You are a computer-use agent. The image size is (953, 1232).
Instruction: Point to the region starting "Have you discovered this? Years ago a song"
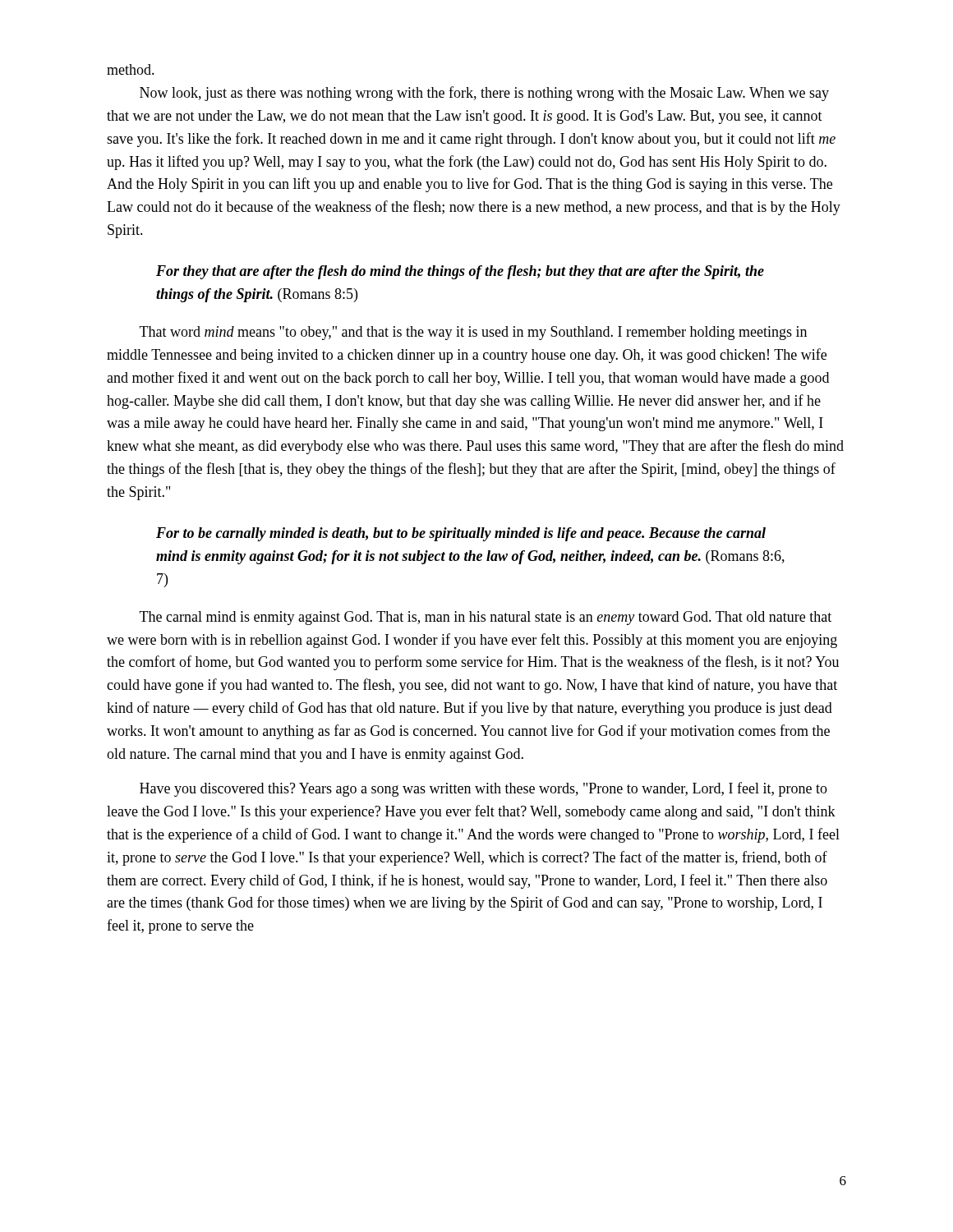pos(473,857)
